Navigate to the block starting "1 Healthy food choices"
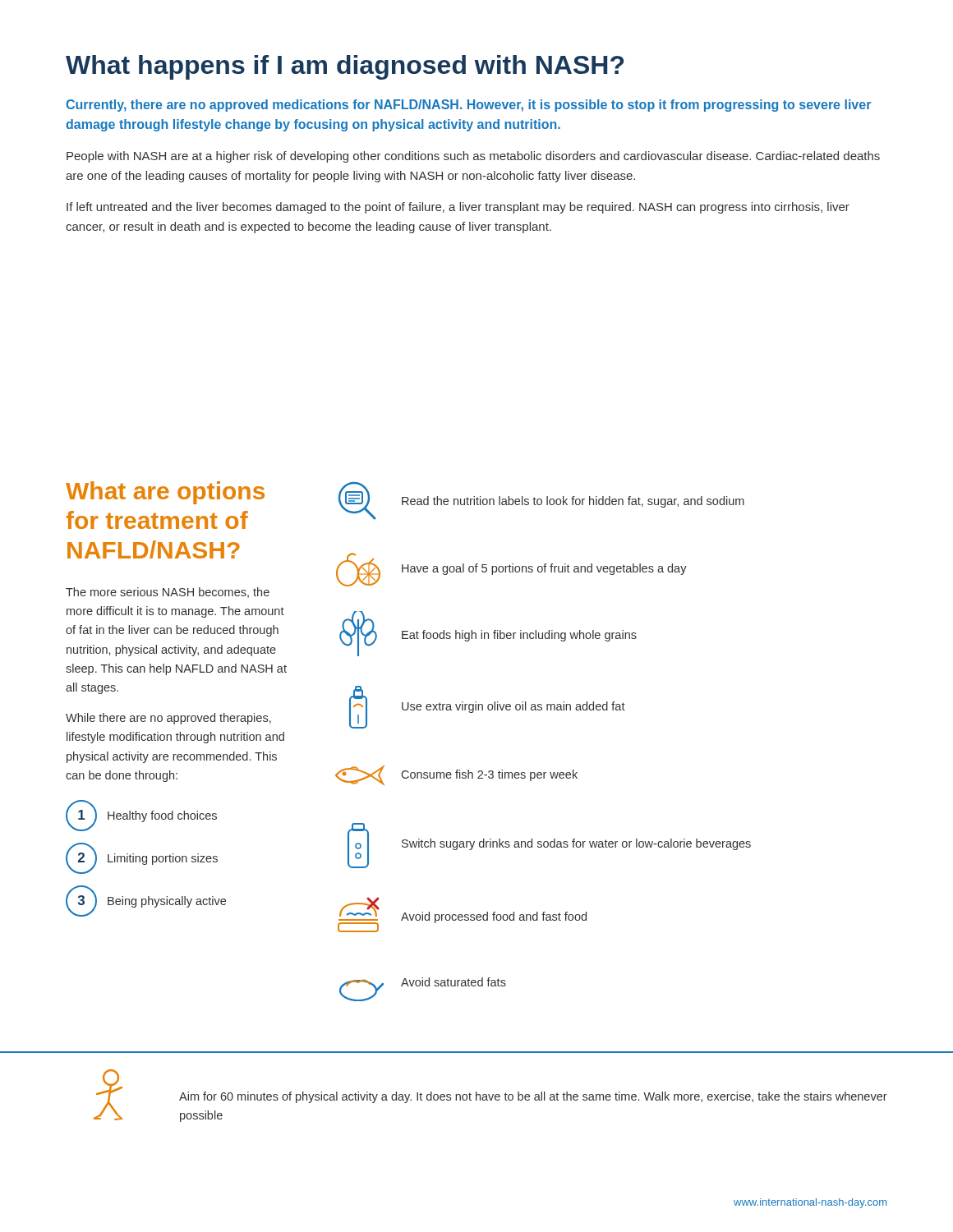953x1232 pixels. click(181, 815)
